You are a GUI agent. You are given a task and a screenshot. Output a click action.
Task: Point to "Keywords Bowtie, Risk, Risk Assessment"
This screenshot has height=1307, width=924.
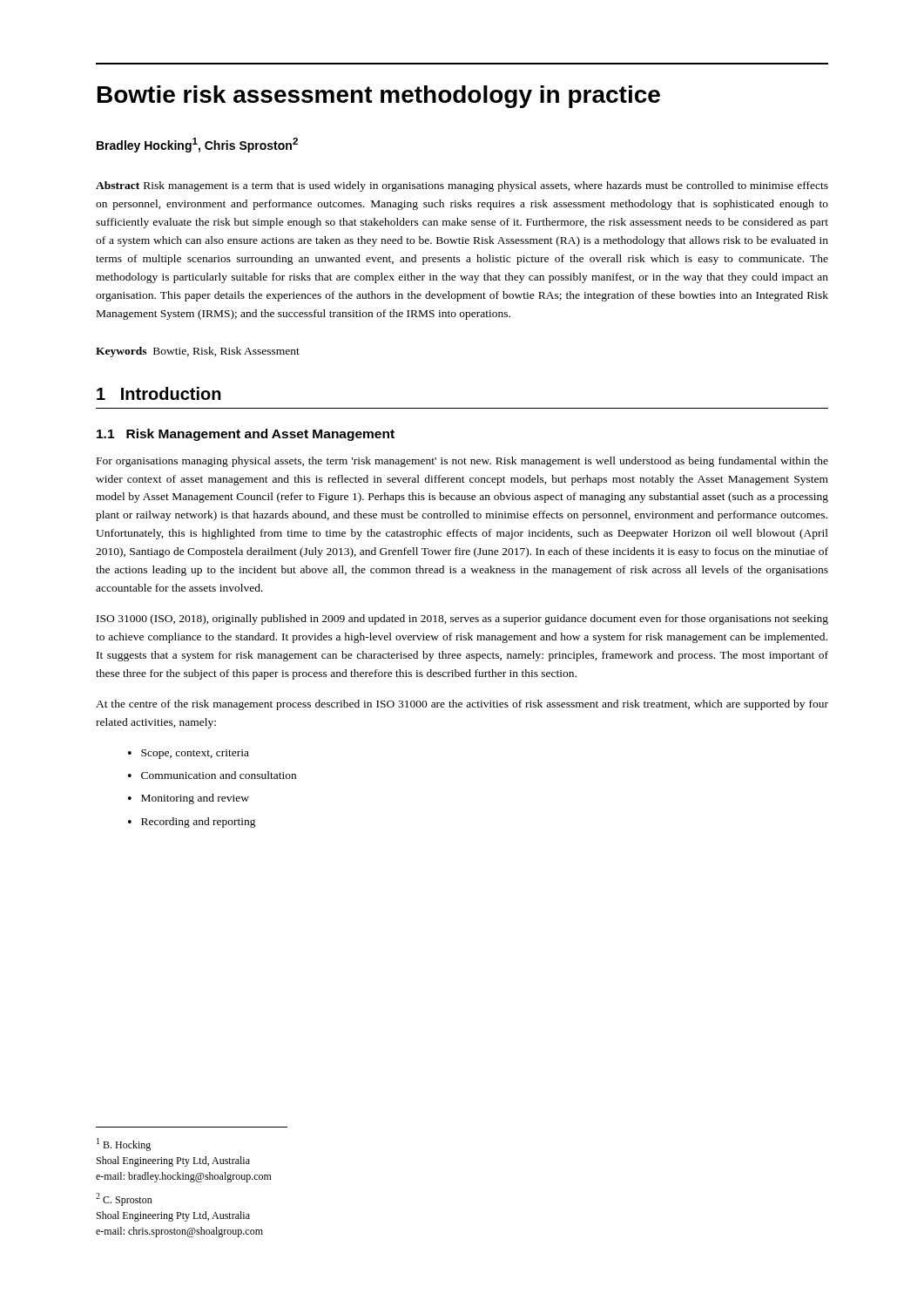[198, 350]
